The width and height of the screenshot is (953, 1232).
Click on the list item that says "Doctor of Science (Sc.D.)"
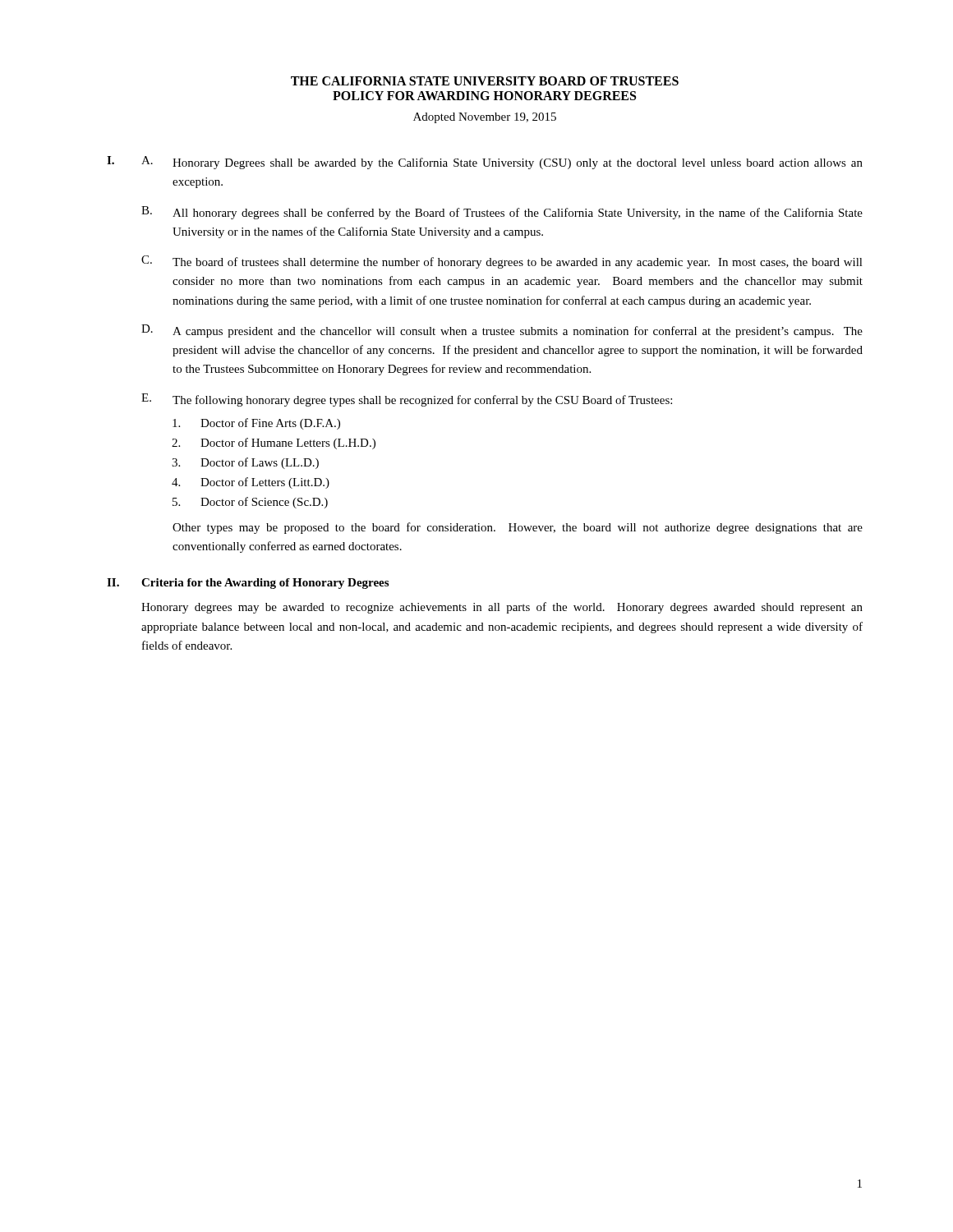[264, 502]
